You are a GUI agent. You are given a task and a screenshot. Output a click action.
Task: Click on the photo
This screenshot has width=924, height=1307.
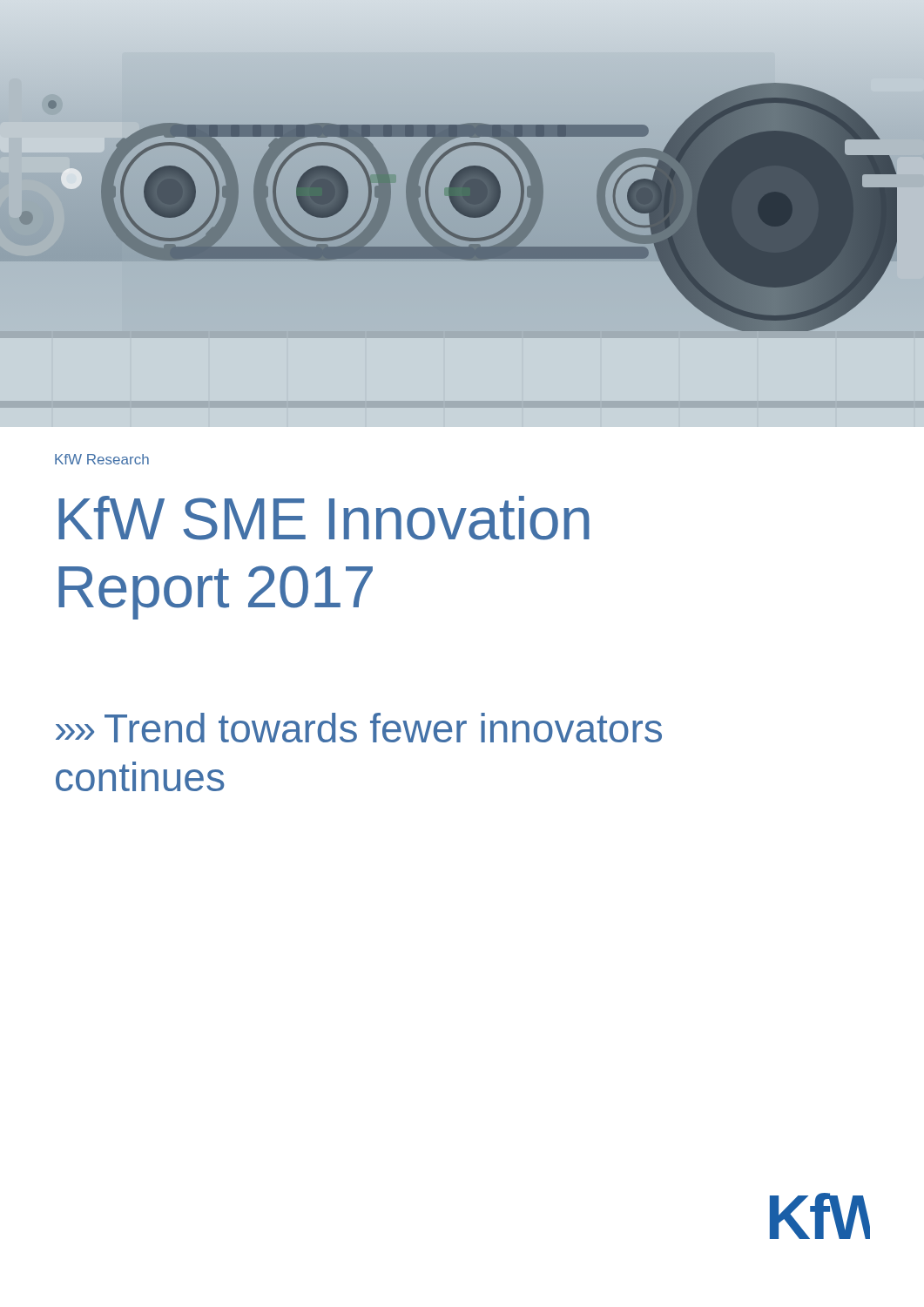462,213
